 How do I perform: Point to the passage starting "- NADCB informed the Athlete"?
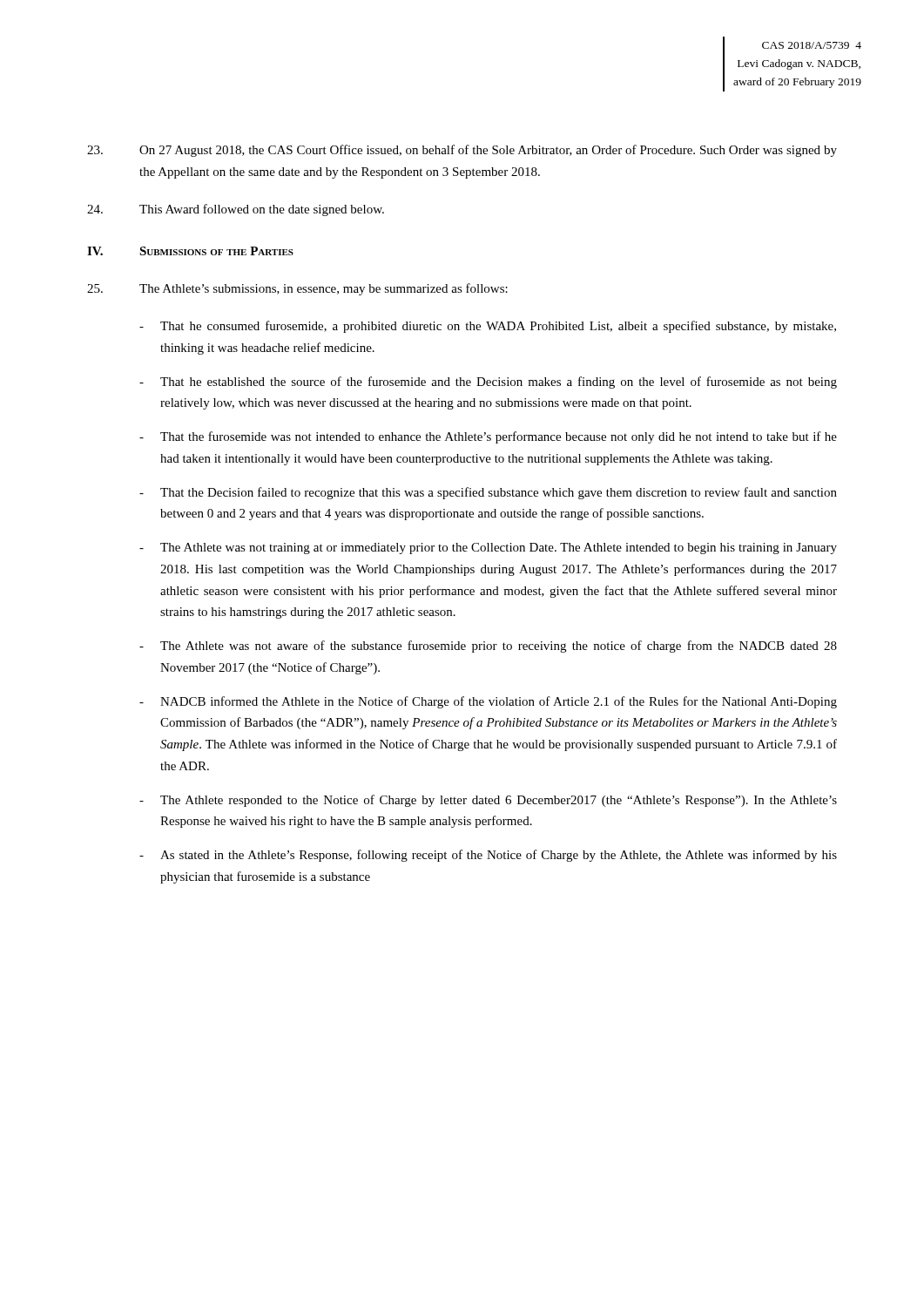click(x=488, y=734)
